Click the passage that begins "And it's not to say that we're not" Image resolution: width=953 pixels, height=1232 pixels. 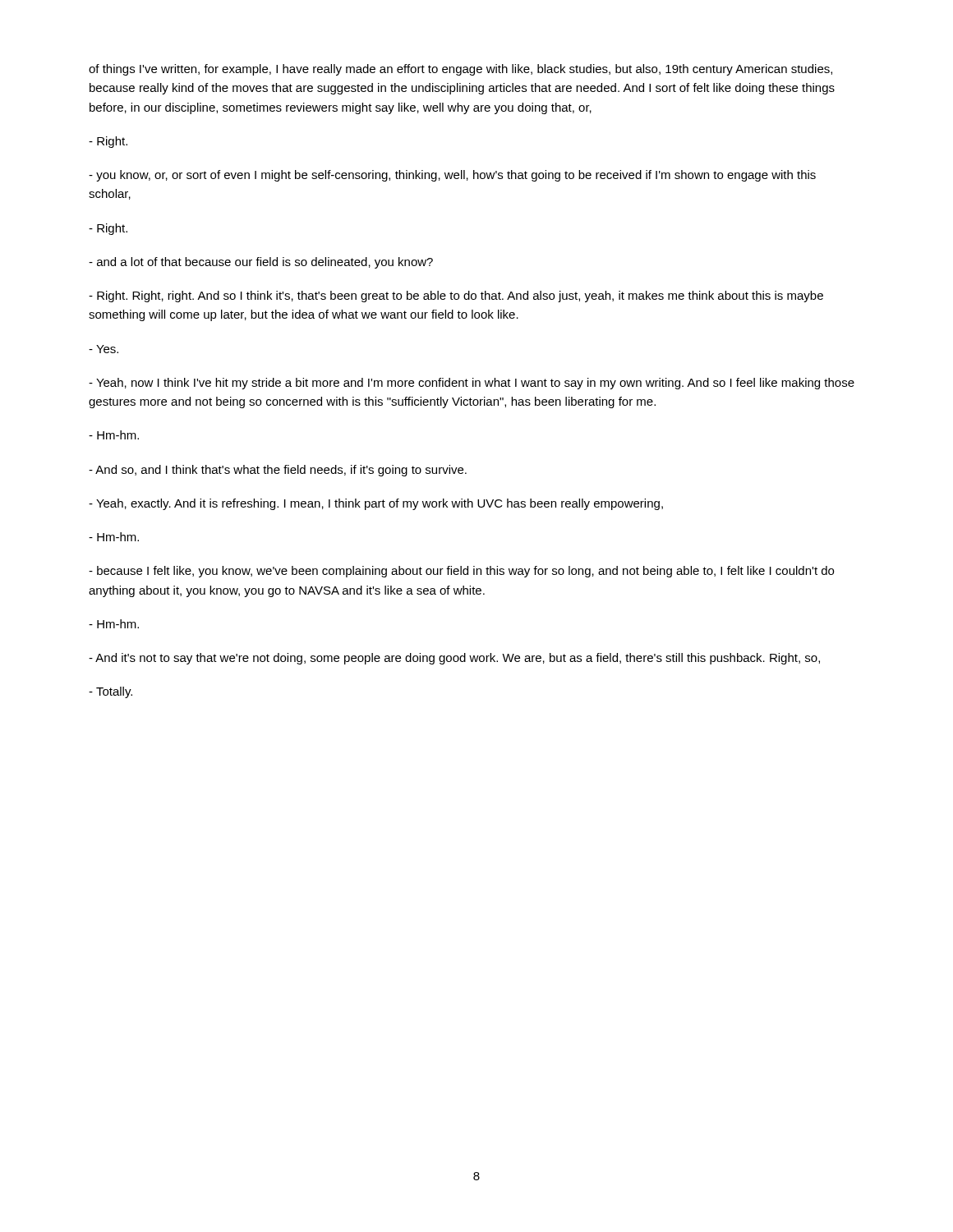(x=455, y=657)
